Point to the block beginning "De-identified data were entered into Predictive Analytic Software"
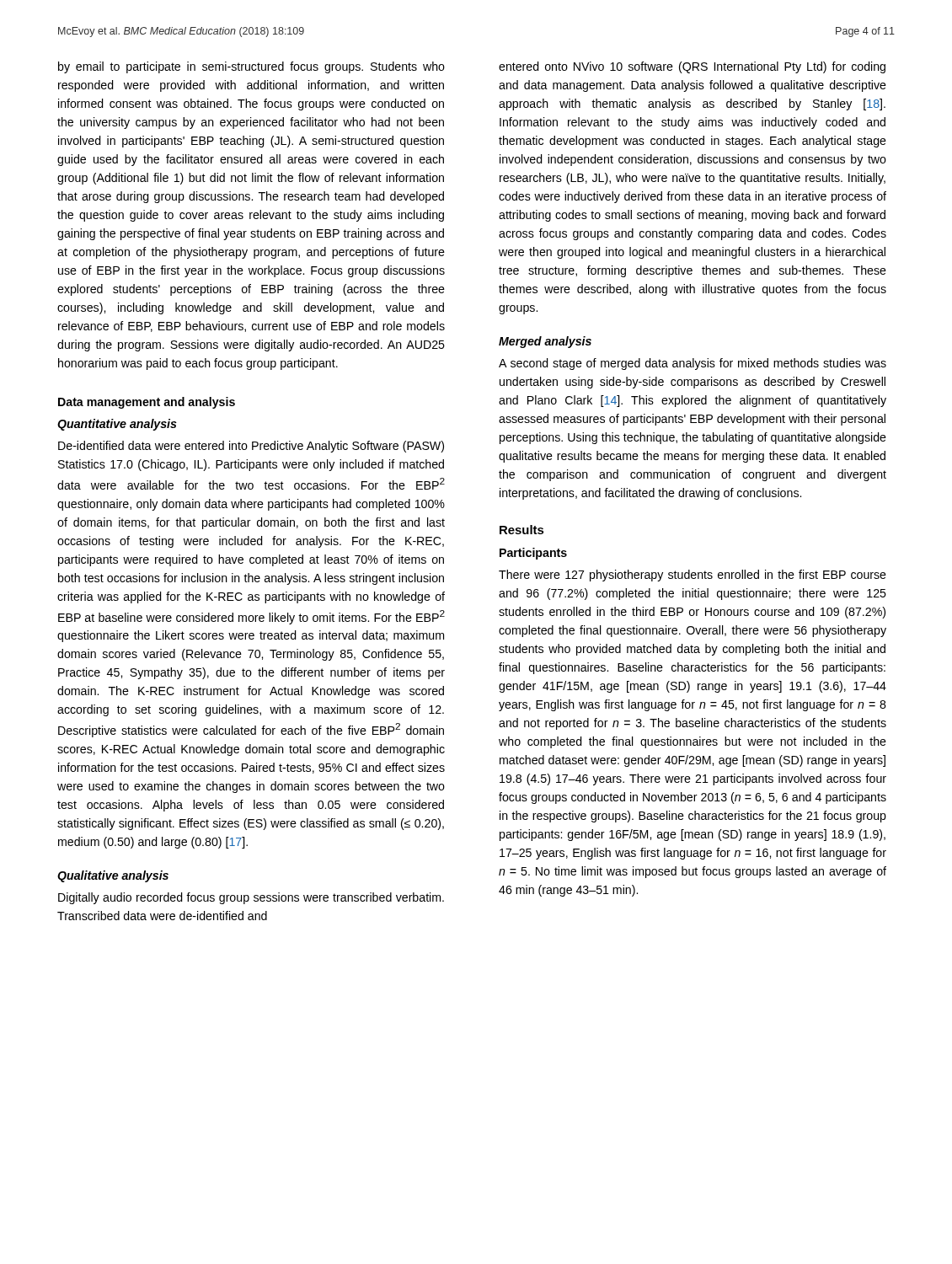Screen dimensions: 1264x952 coord(251,644)
